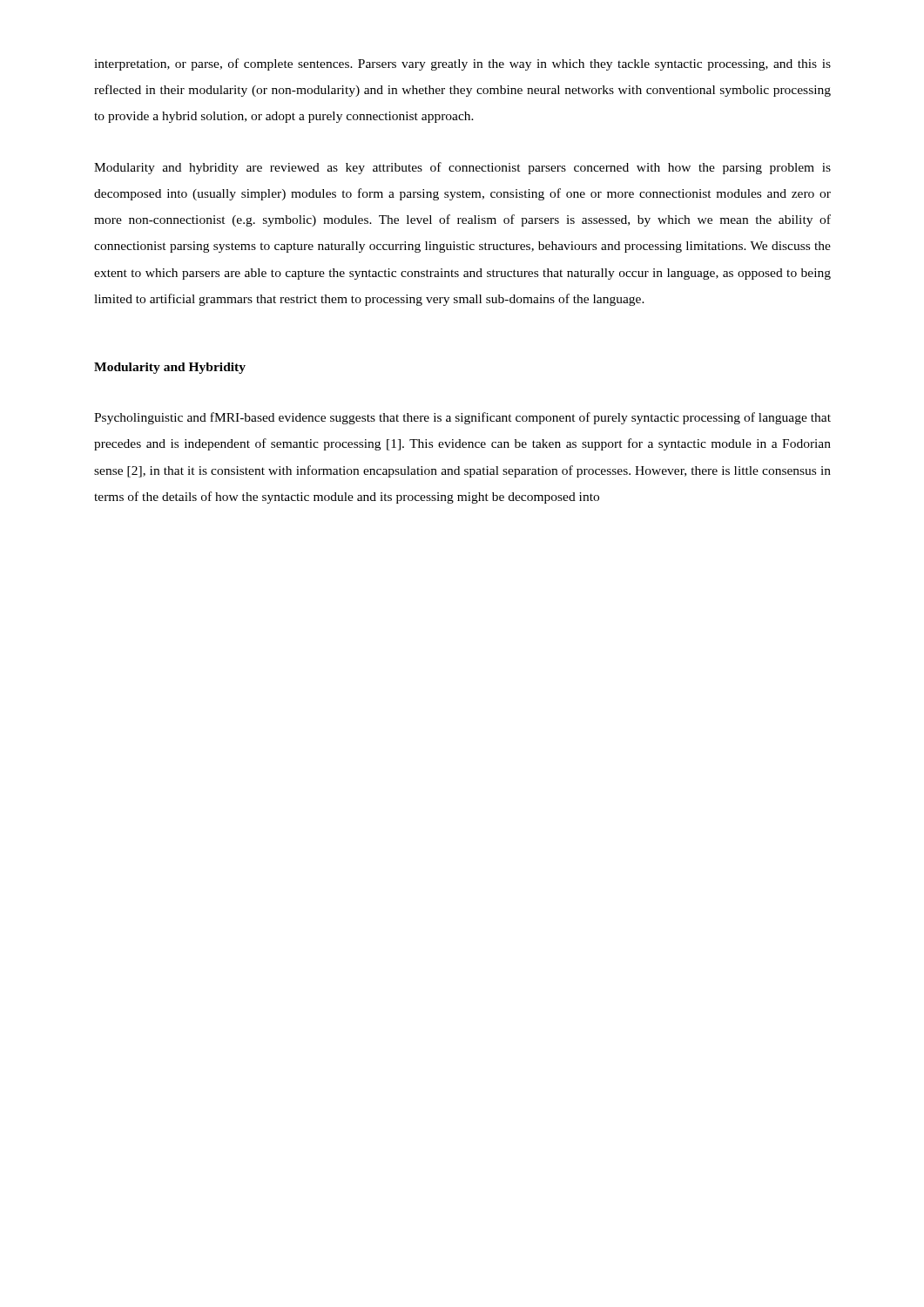Locate the text block that reads "Psycholinguistic and fMRI-based"
The height and width of the screenshot is (1307, 924).
click(x=462, y=457)
